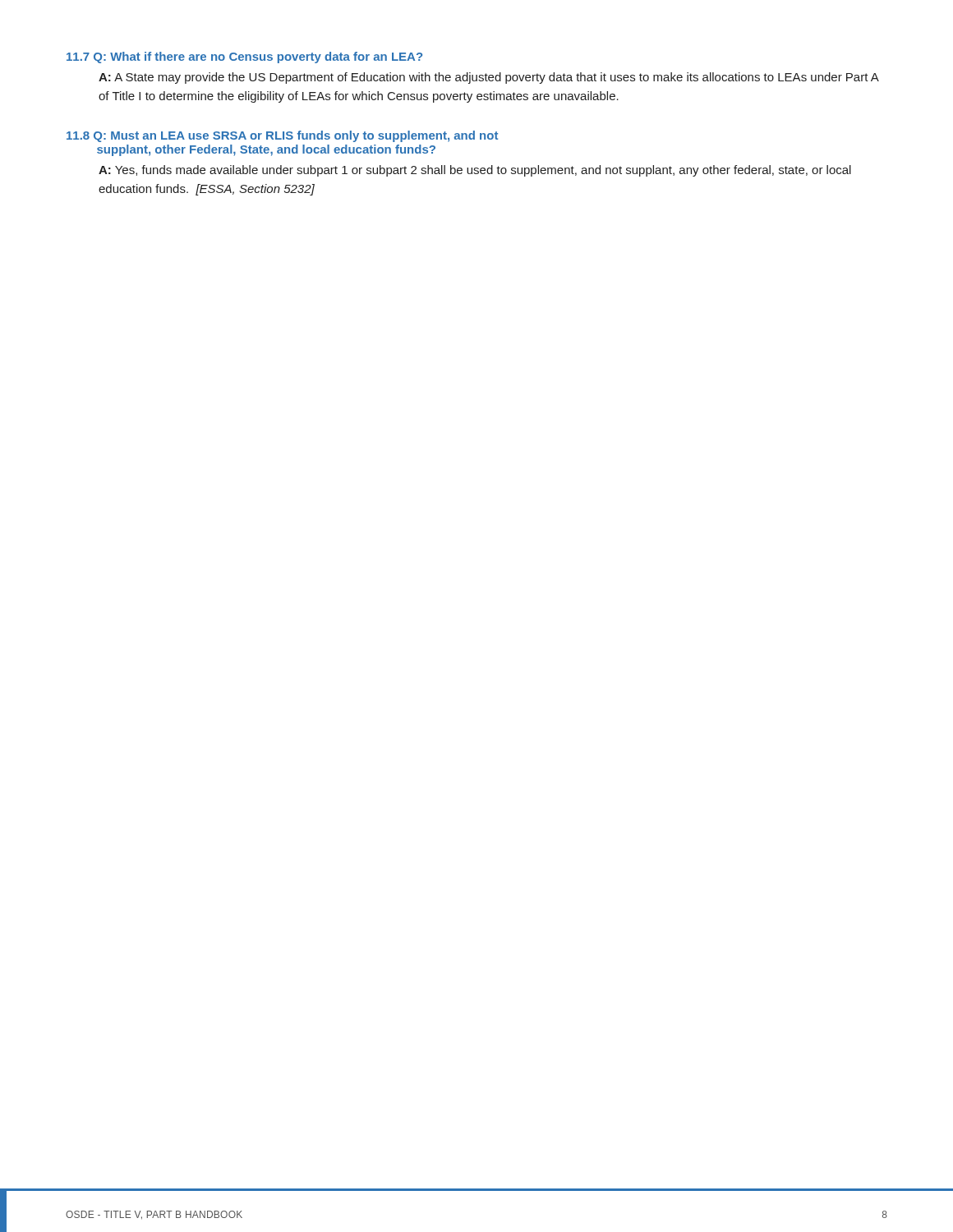Point to the block beginning "A: A State may provide the US"
Image resolution: width=953 pixels, height=1232 pixels.
(x=488, y=86)
